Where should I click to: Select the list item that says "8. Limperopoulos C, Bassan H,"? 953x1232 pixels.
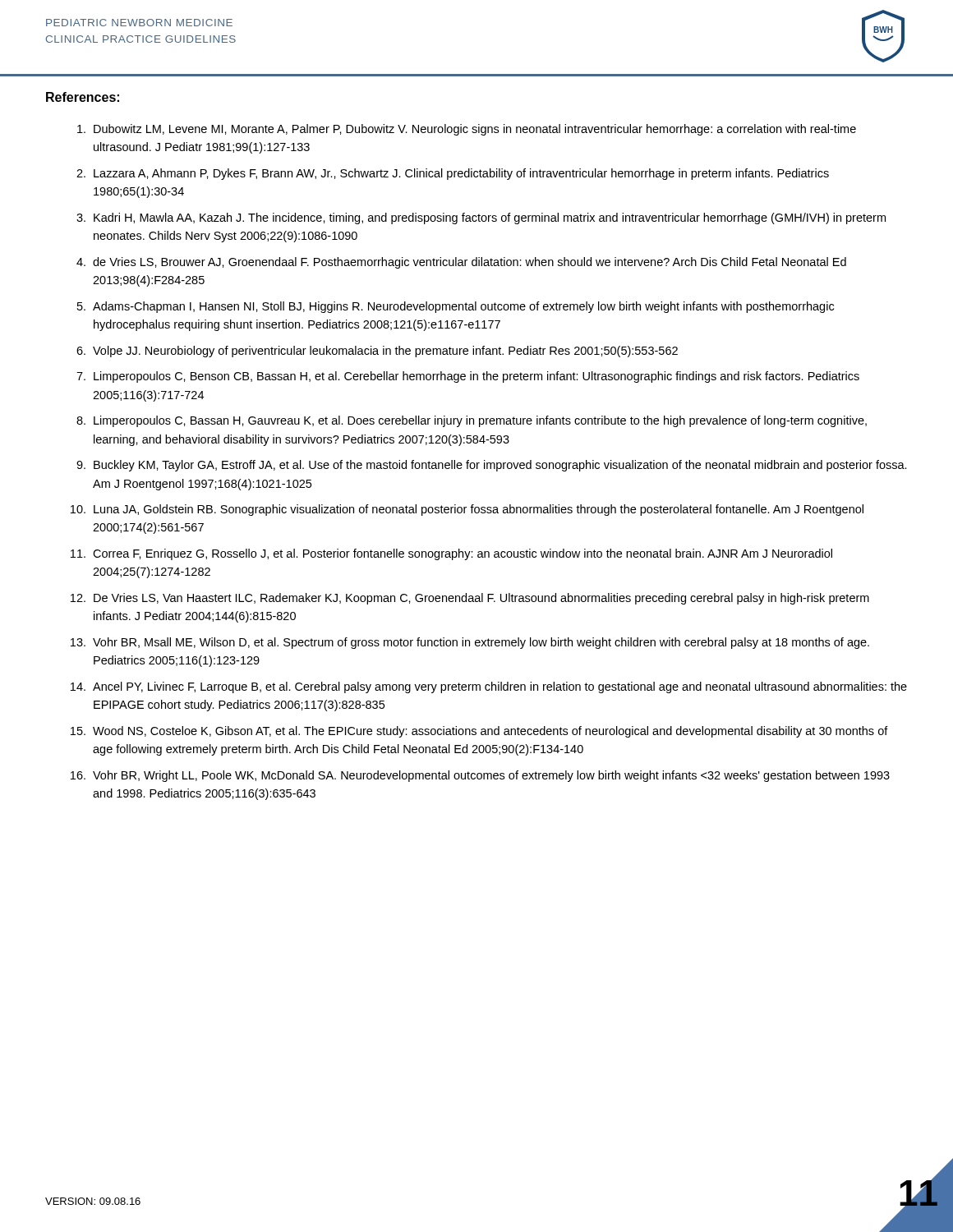[476, 430]
